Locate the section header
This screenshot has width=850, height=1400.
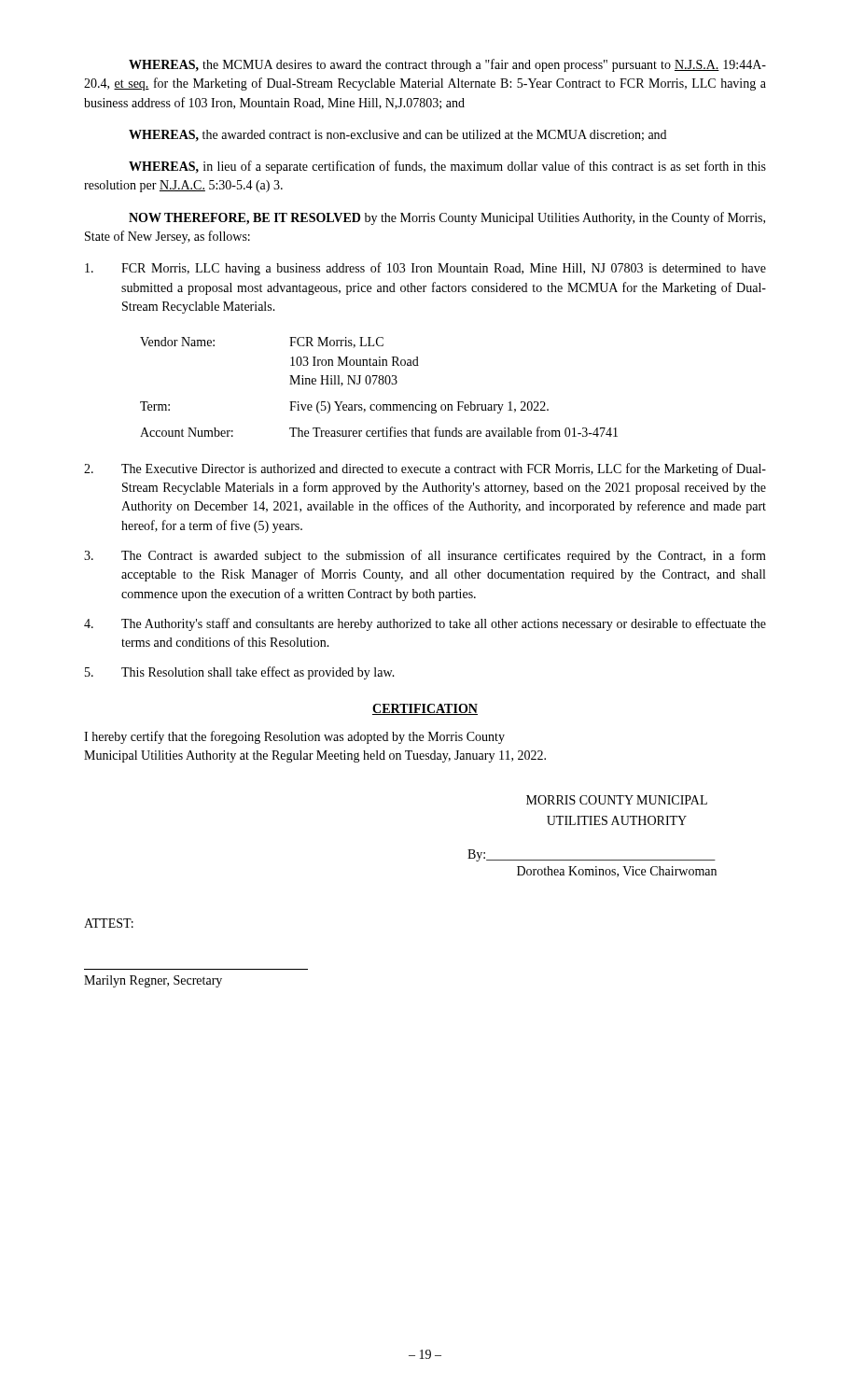(x=425, y=709)
